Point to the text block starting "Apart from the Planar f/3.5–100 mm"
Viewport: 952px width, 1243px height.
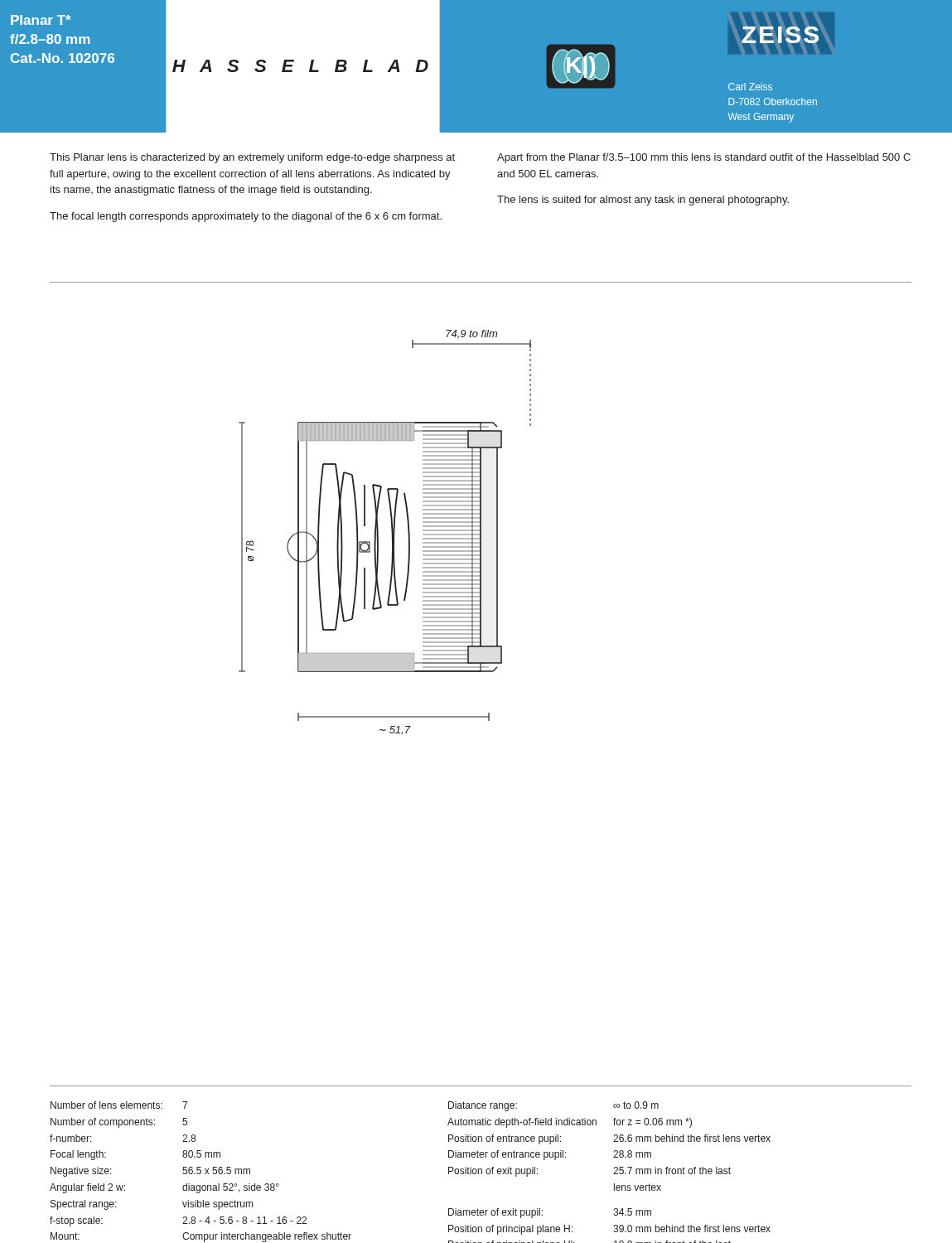click(x=704, y=158)
